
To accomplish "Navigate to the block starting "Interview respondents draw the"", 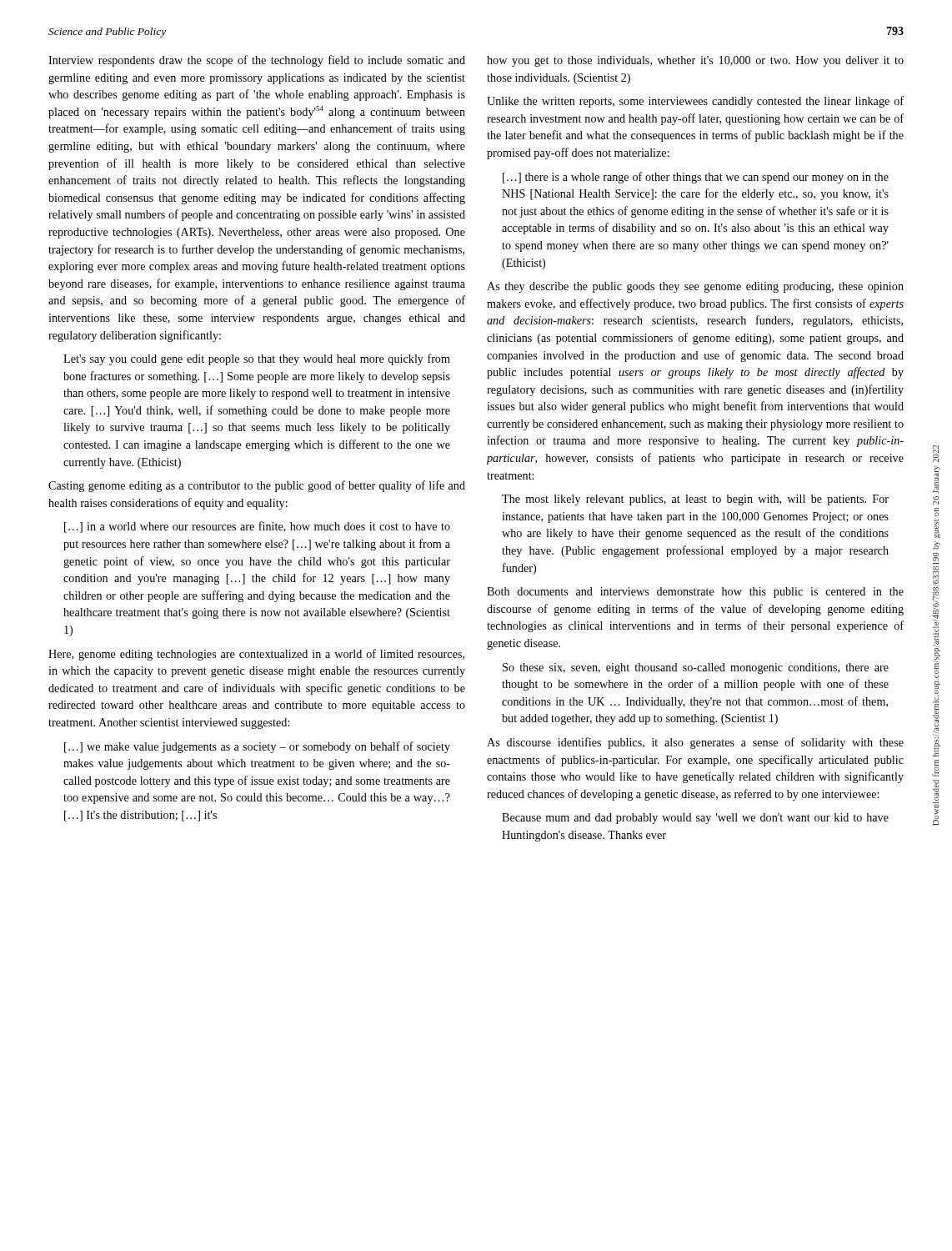I will pyautogui.click(x=257, y=438).
